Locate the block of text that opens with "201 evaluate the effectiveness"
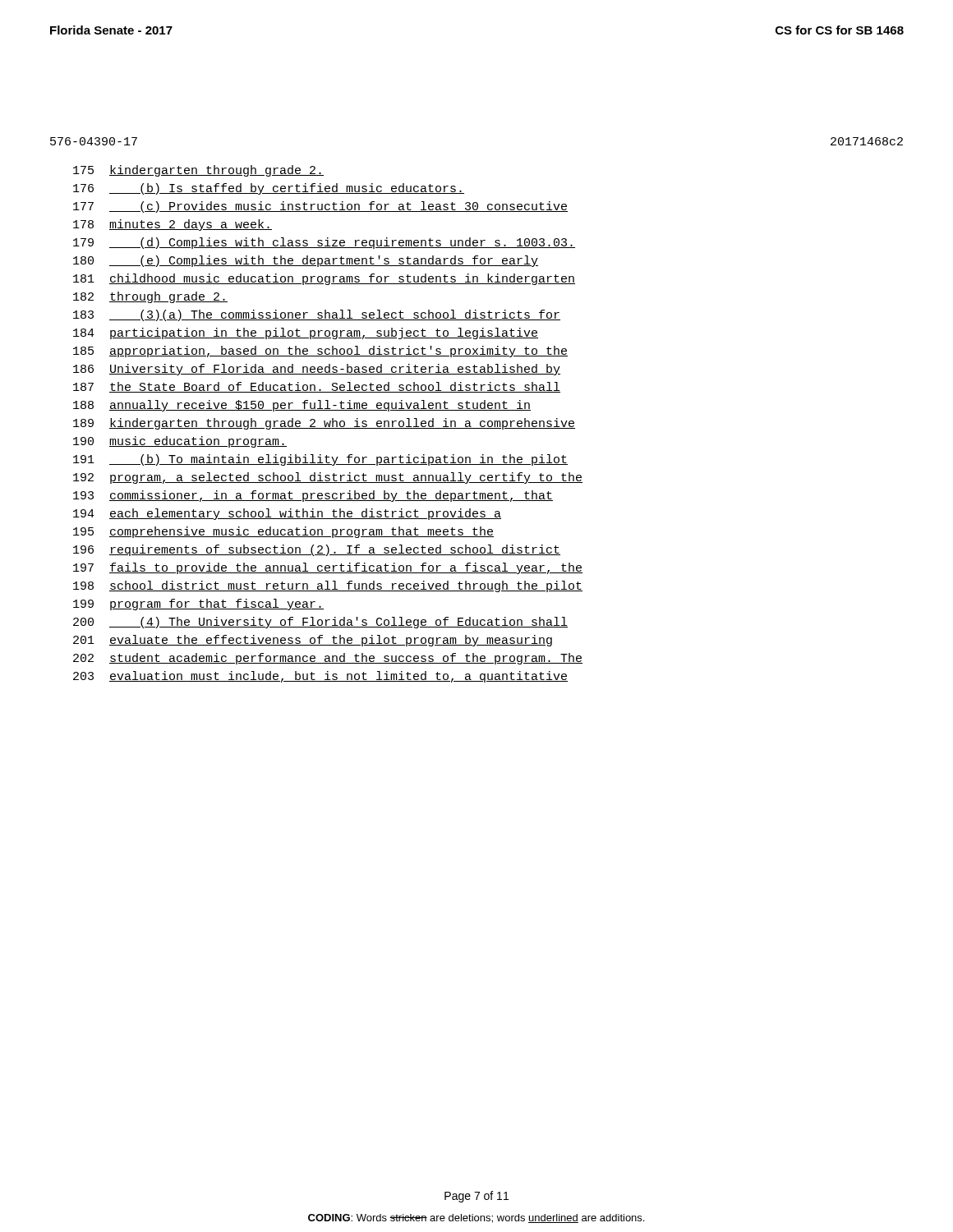The height and width of the screenshot is (1232, 953). 301,641
